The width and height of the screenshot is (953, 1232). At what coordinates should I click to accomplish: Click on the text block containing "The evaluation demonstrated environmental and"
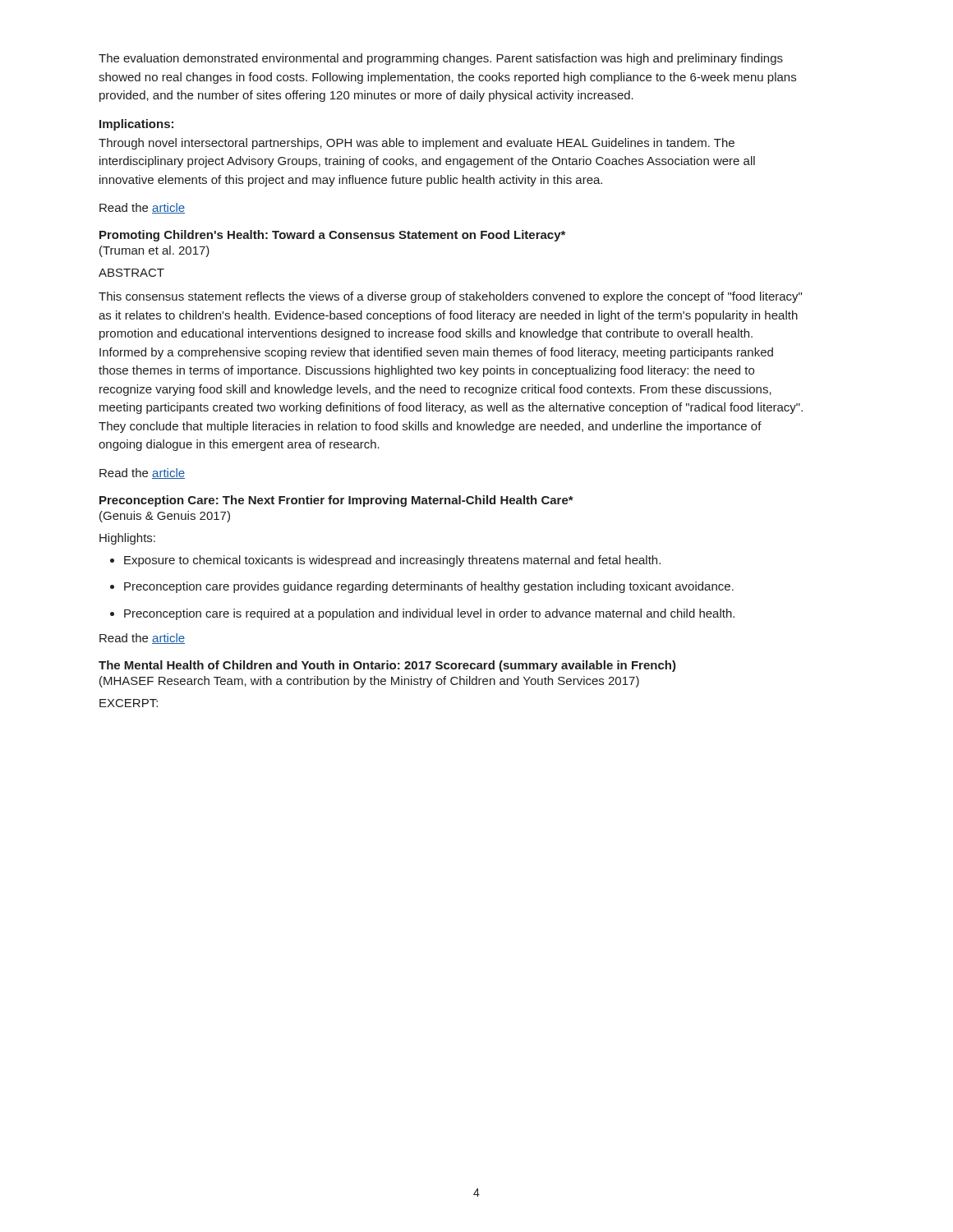(x=448, y=76)
